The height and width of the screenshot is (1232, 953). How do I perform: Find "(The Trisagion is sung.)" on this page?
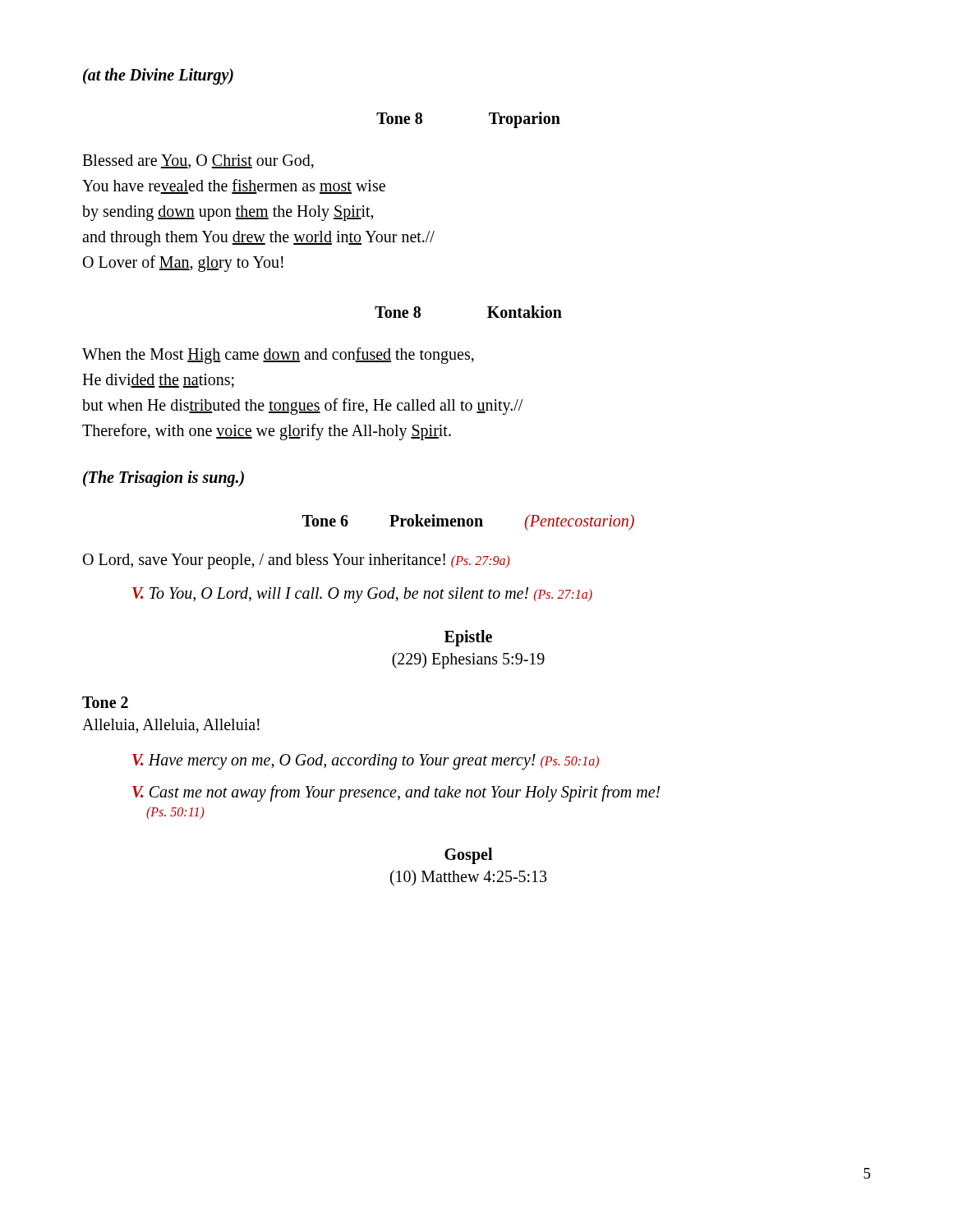pyautogui.click(x=164, y=477)
